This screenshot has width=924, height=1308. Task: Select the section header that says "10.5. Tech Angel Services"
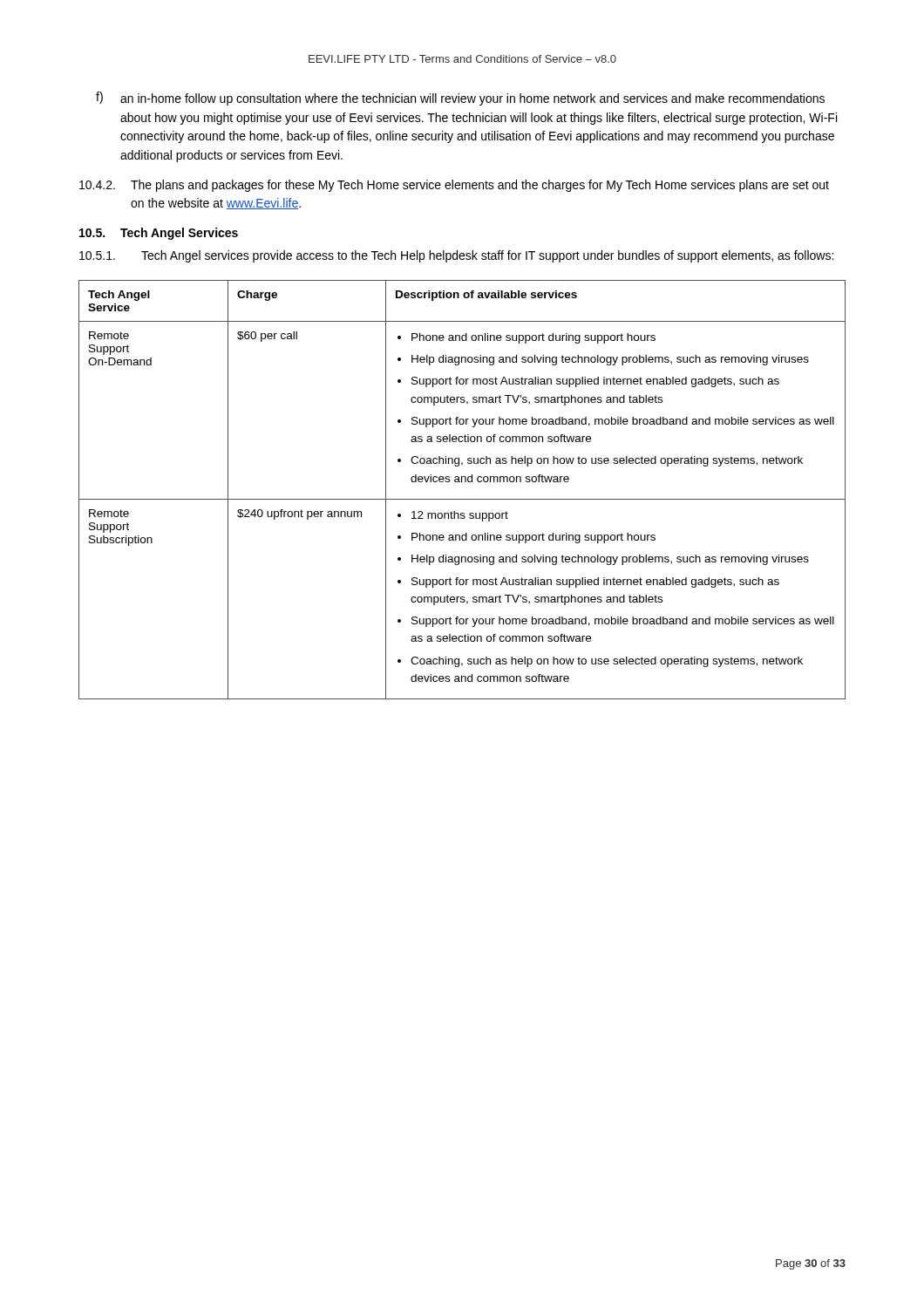click(x=158, y=233)
